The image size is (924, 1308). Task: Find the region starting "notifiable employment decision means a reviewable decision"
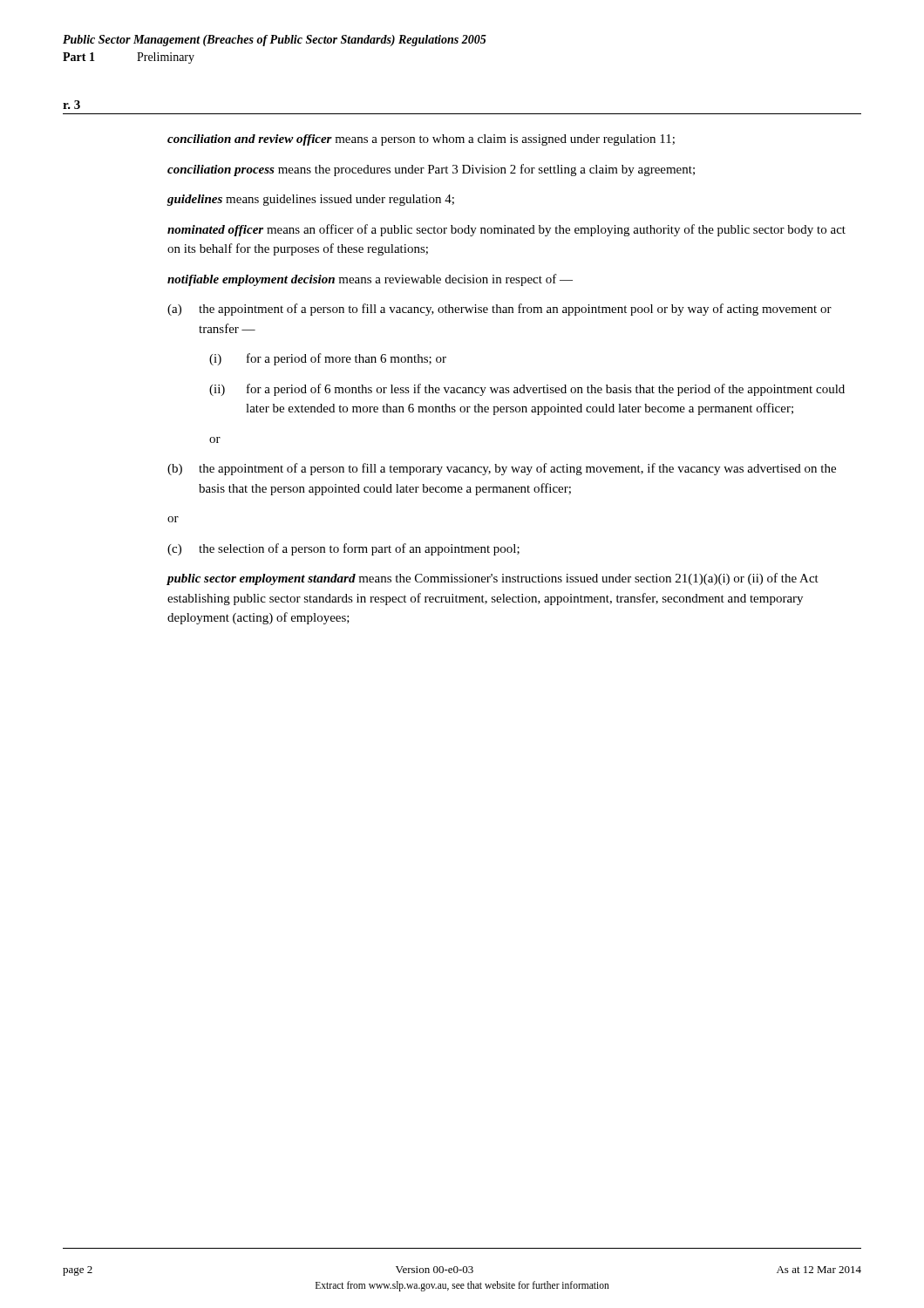pos(462,279)
